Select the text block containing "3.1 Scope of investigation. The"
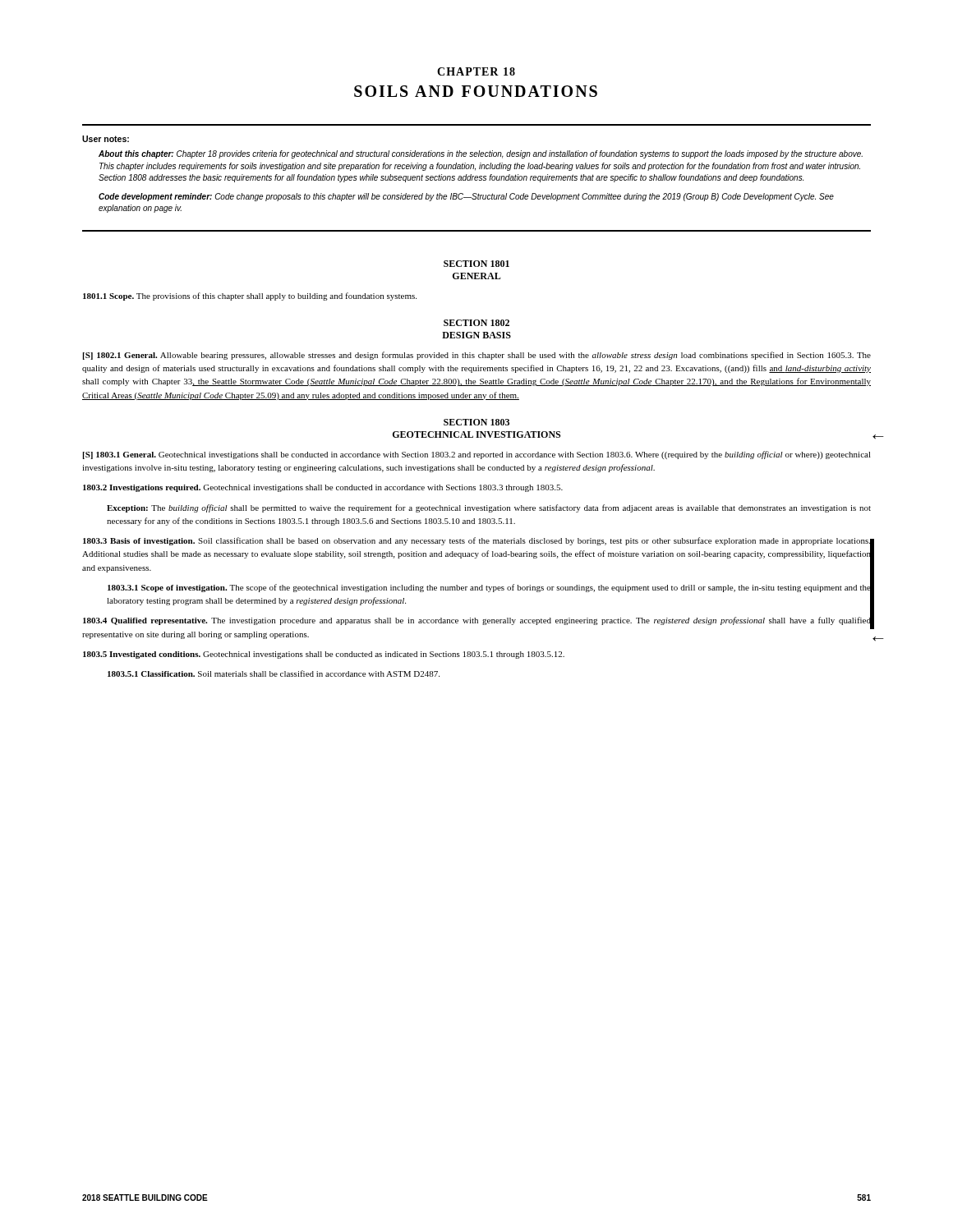 [x=489, y=594]
